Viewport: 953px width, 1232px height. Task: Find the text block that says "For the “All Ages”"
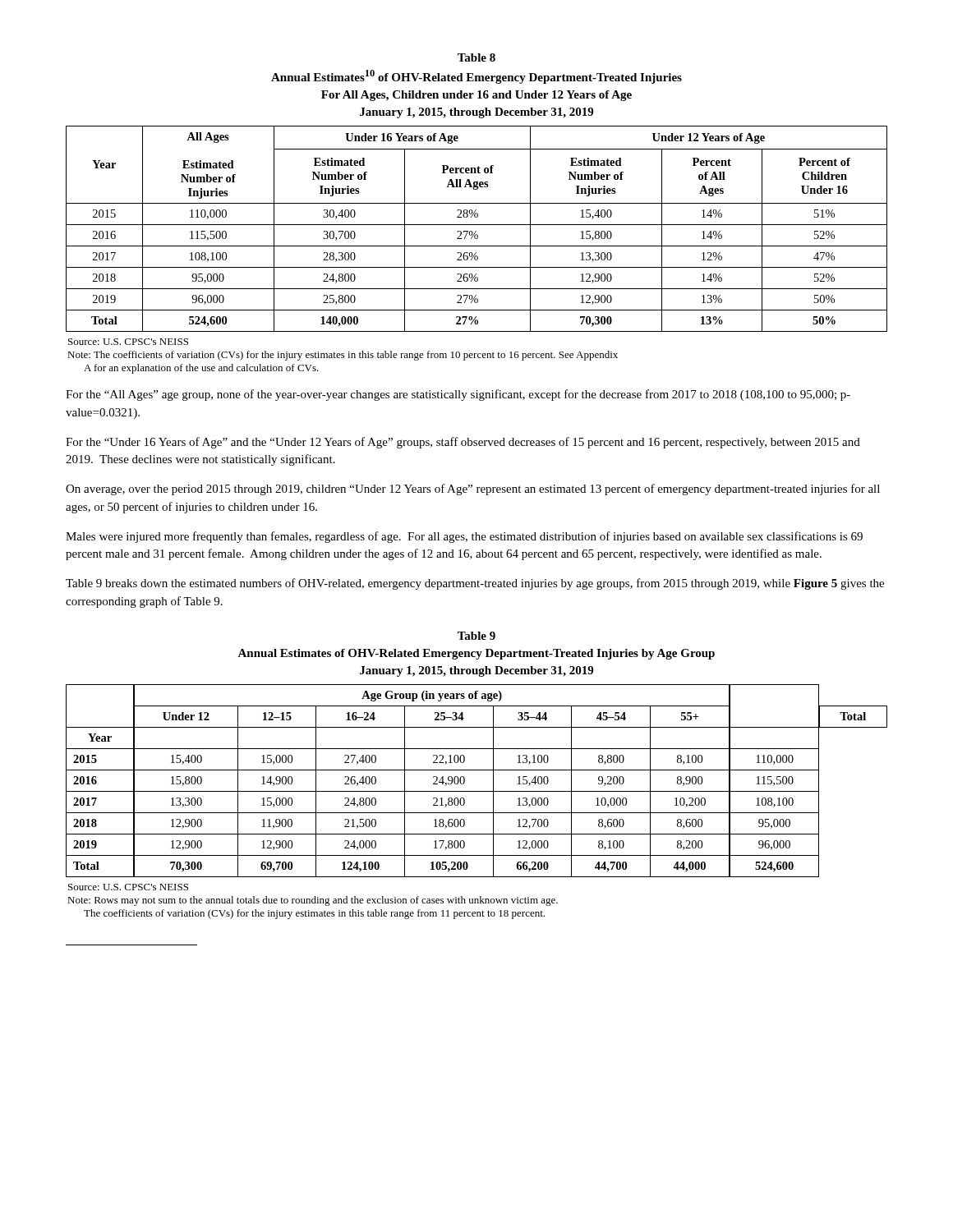(x=458, y=403)
